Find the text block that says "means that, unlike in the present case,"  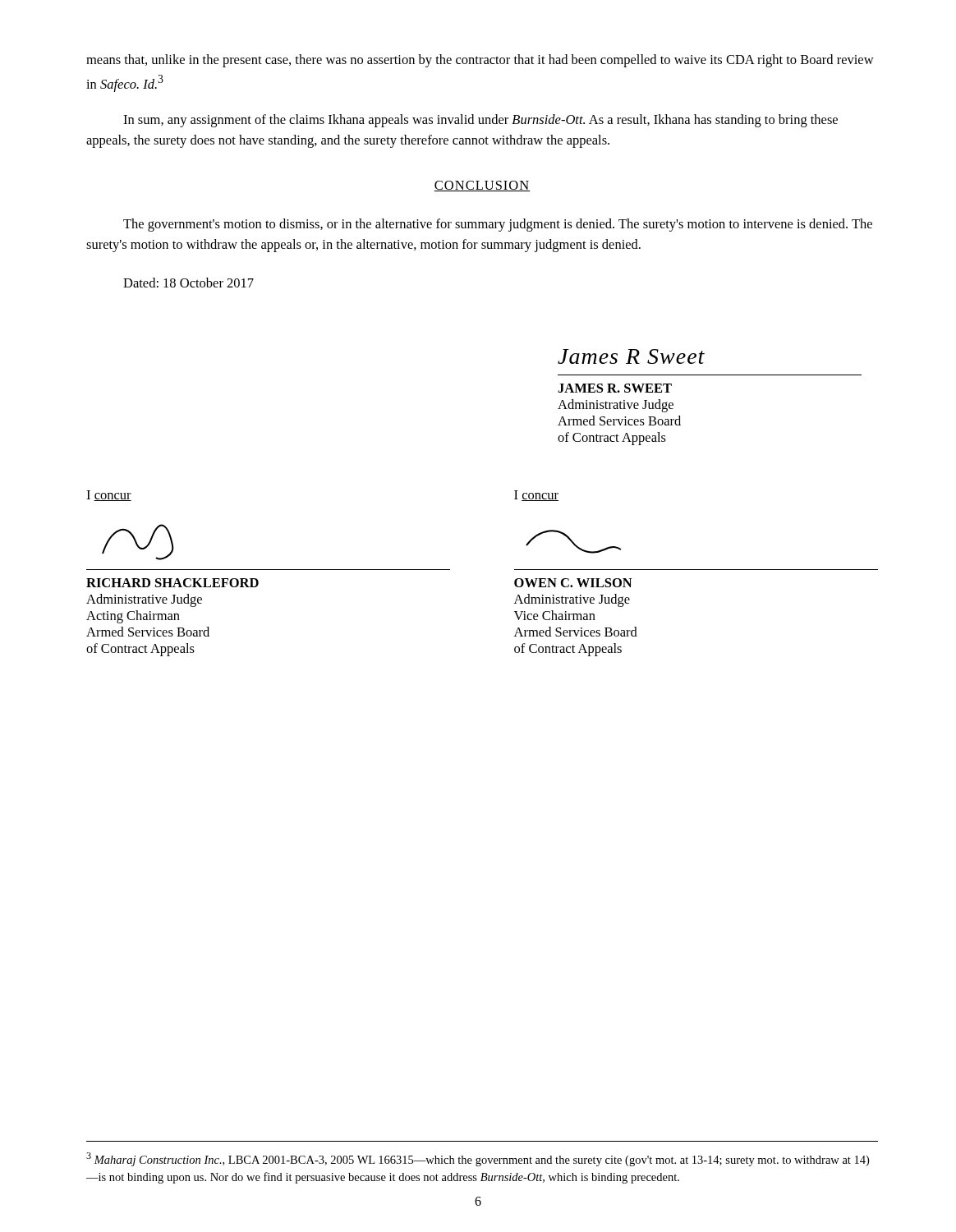(x=480, y=71)
